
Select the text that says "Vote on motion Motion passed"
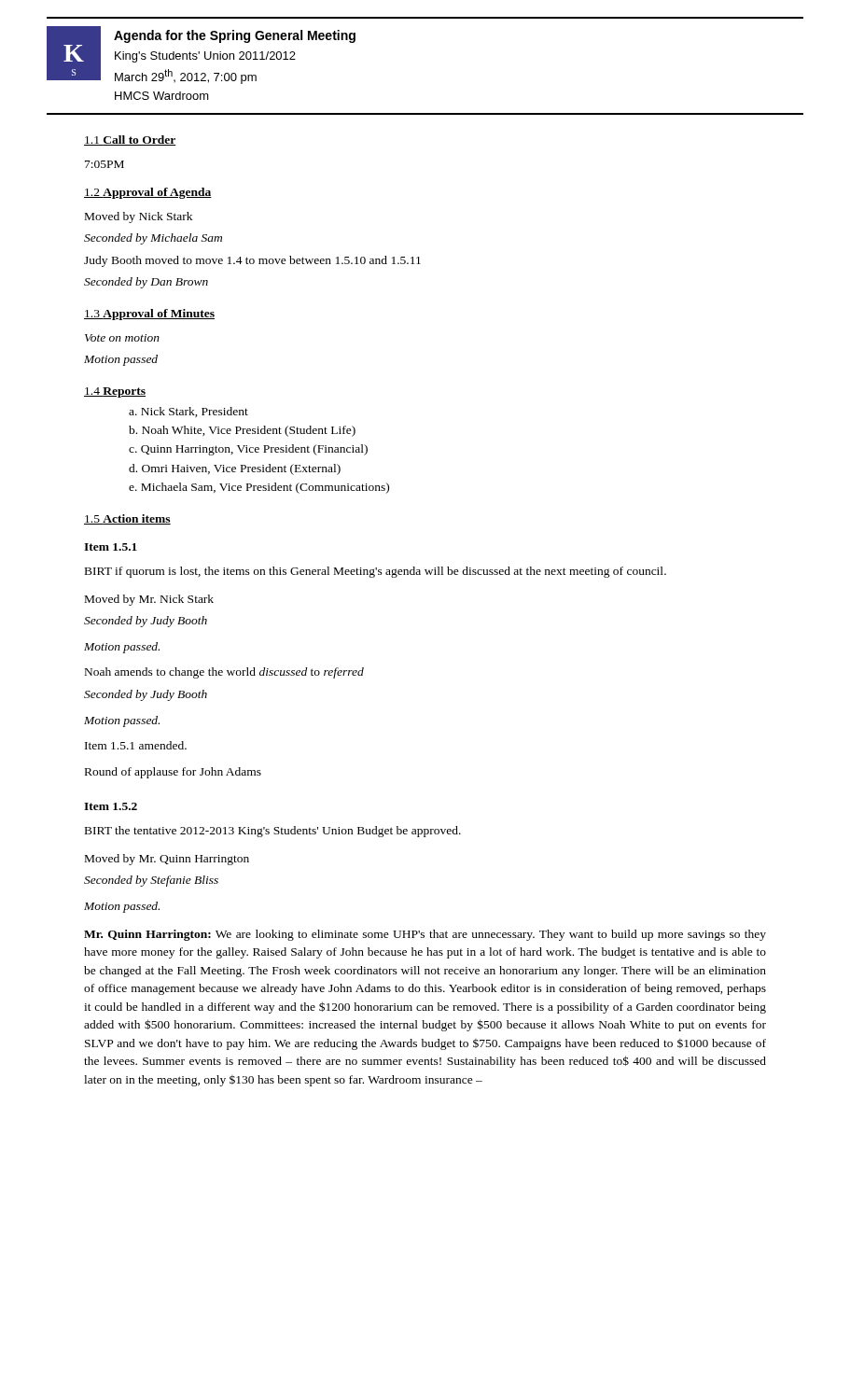[122, 338]
